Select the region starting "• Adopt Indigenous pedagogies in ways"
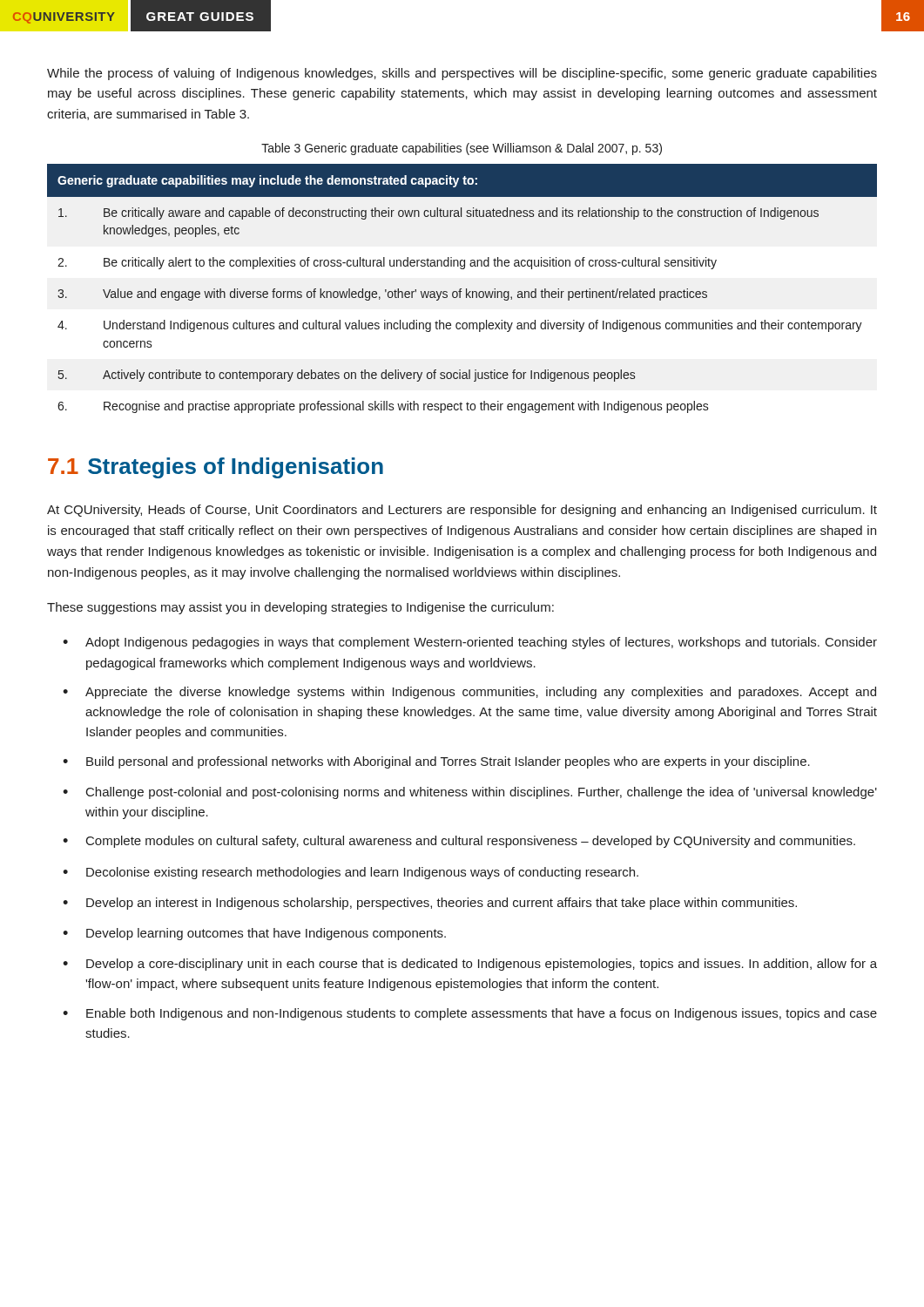The image size is (924, 1307). 470,652
